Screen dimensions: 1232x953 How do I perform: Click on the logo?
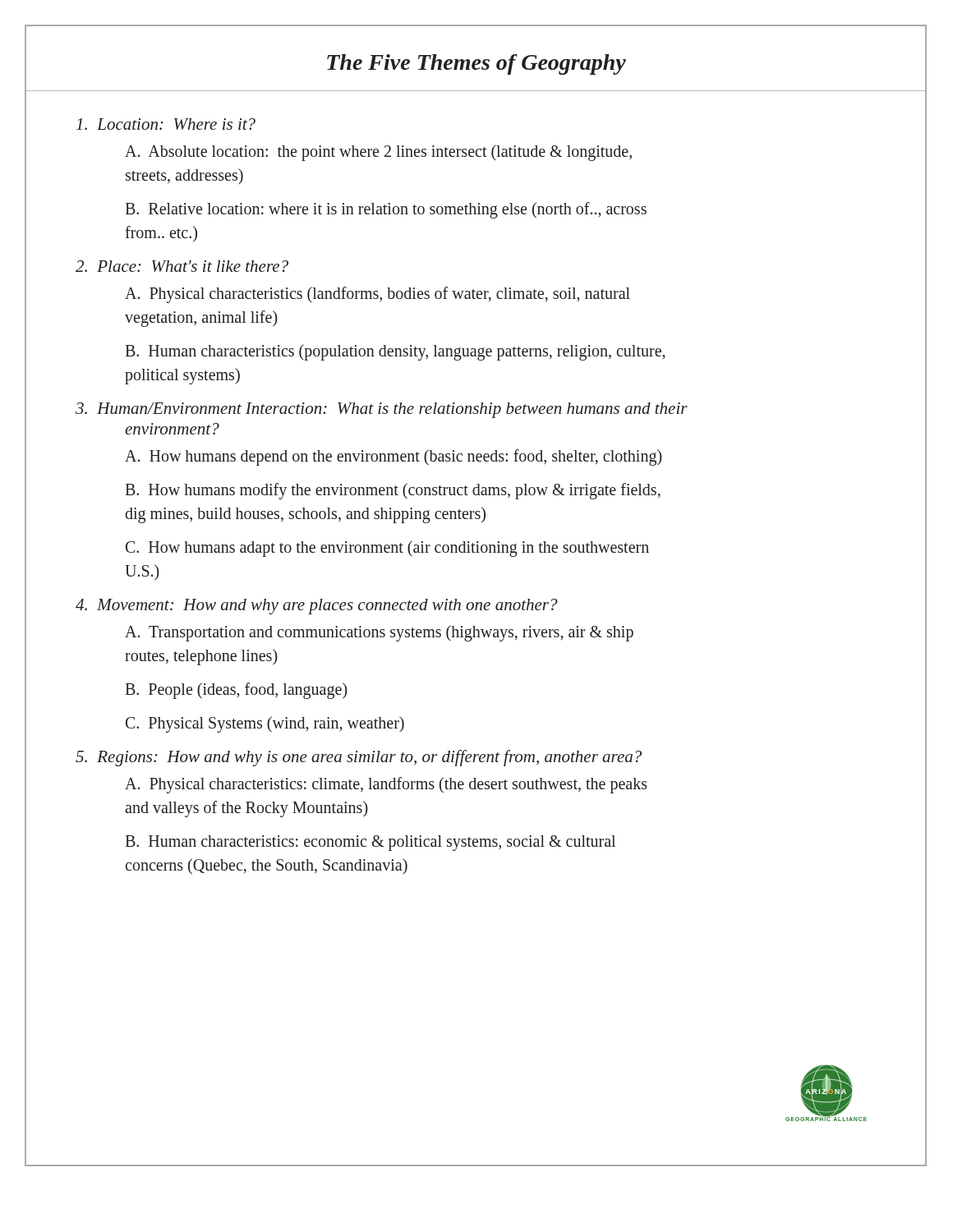(x=826, y=1097)
